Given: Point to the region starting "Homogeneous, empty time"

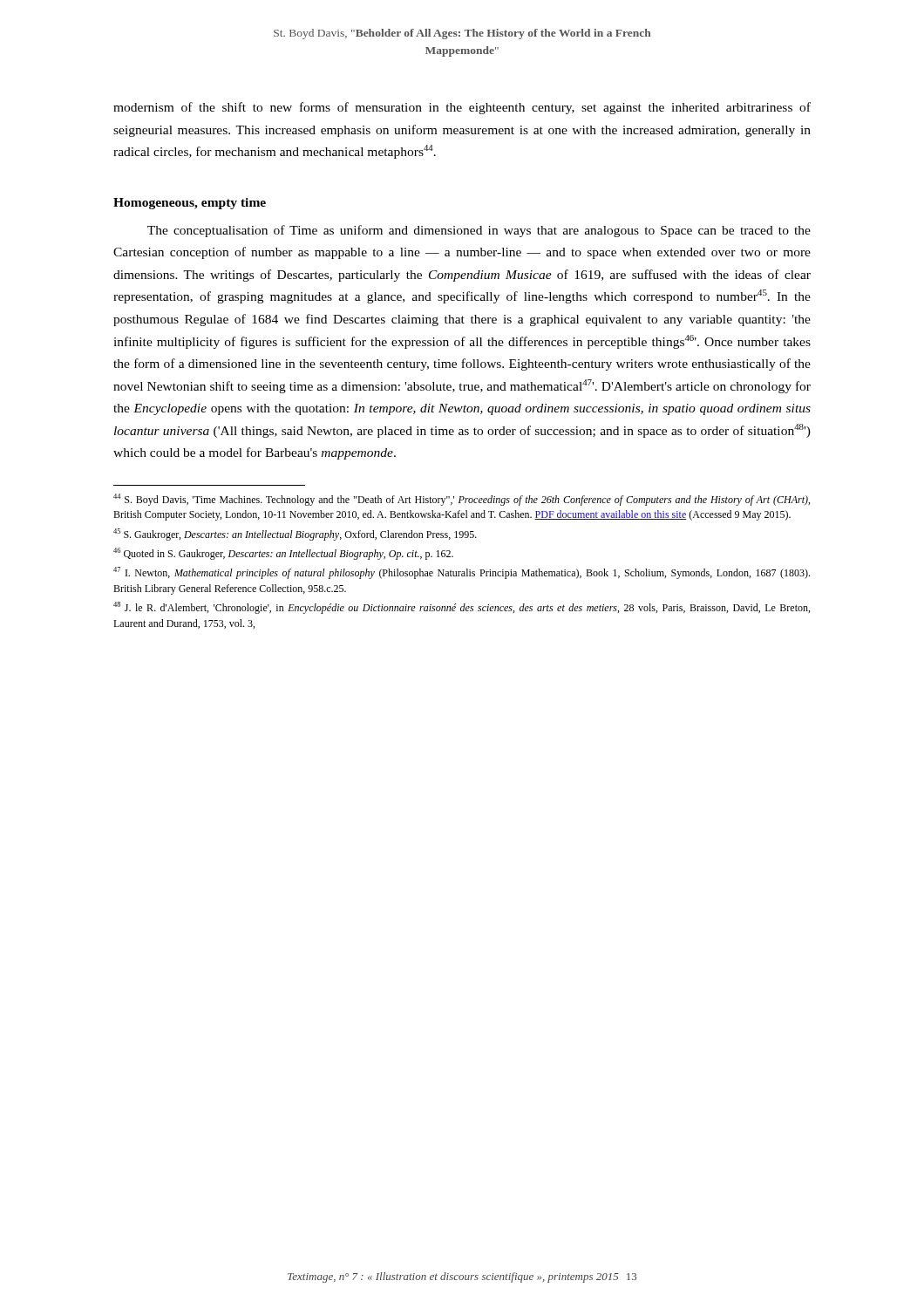Looking at the screenshot, I should (x=190, y=202).
